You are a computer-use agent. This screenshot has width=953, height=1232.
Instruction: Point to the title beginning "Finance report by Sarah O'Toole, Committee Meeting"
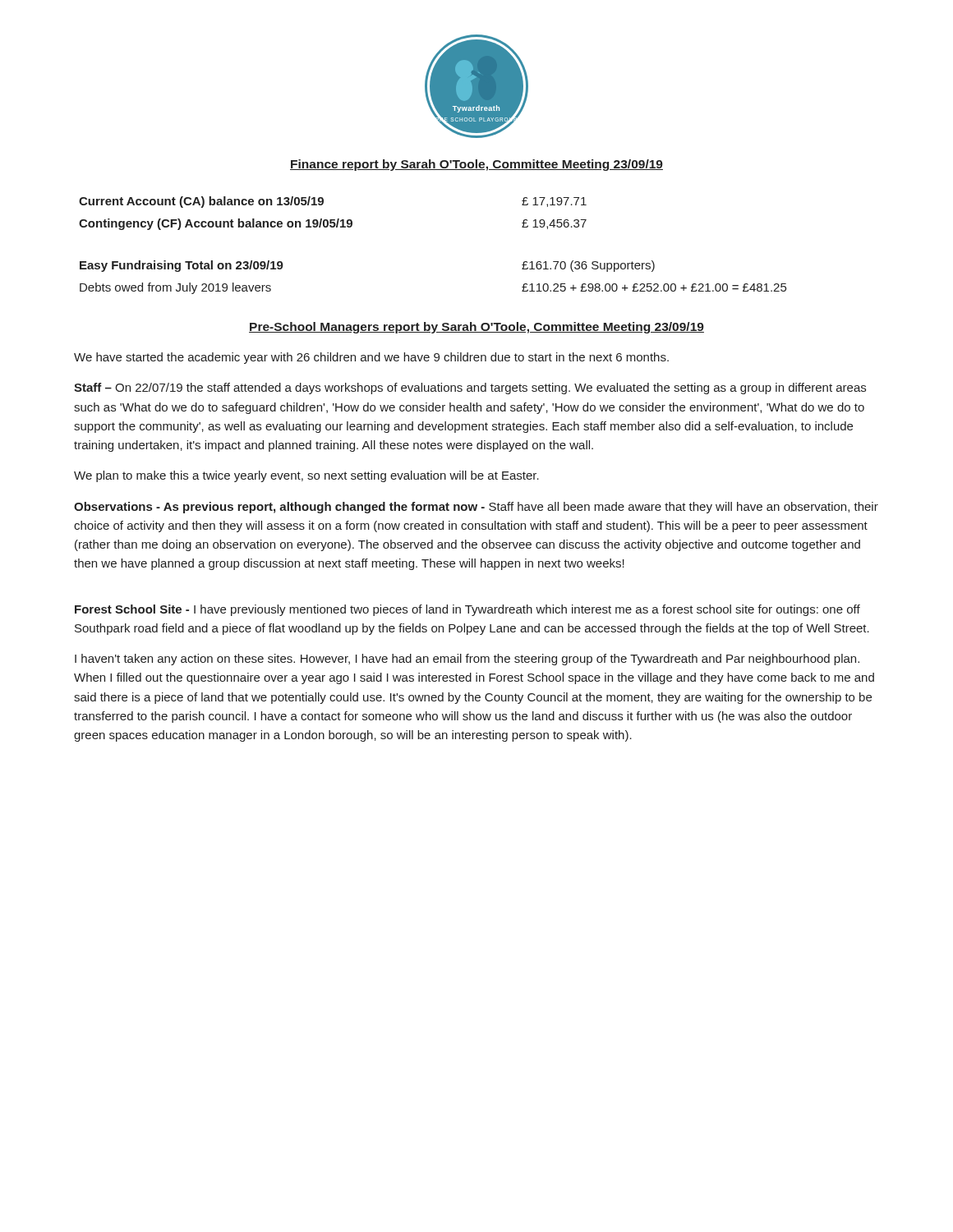476,164
